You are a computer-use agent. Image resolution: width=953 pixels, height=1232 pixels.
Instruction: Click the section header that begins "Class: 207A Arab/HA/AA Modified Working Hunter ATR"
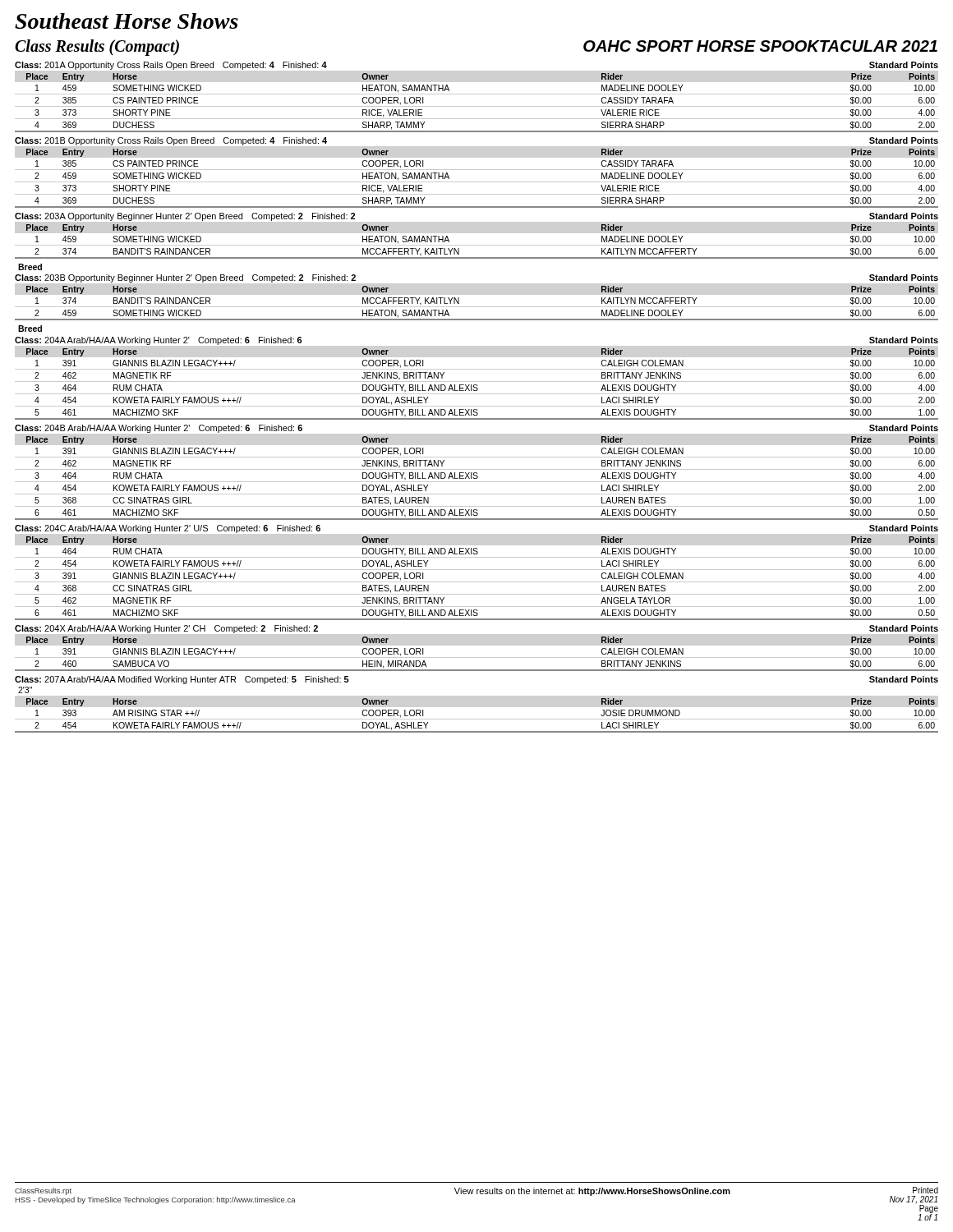[476, 679]
